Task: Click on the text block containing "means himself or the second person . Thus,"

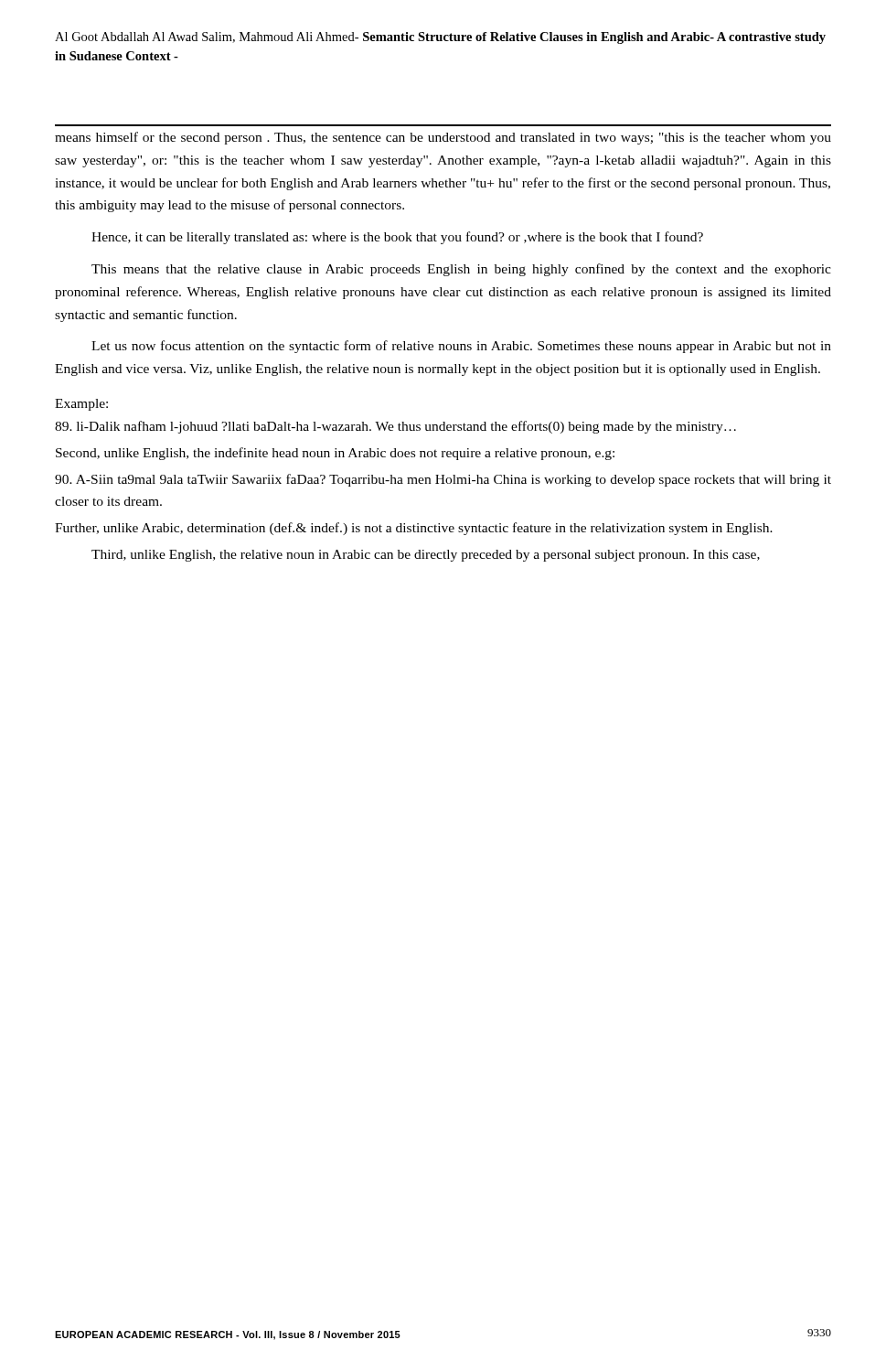Action: (443, 172)
